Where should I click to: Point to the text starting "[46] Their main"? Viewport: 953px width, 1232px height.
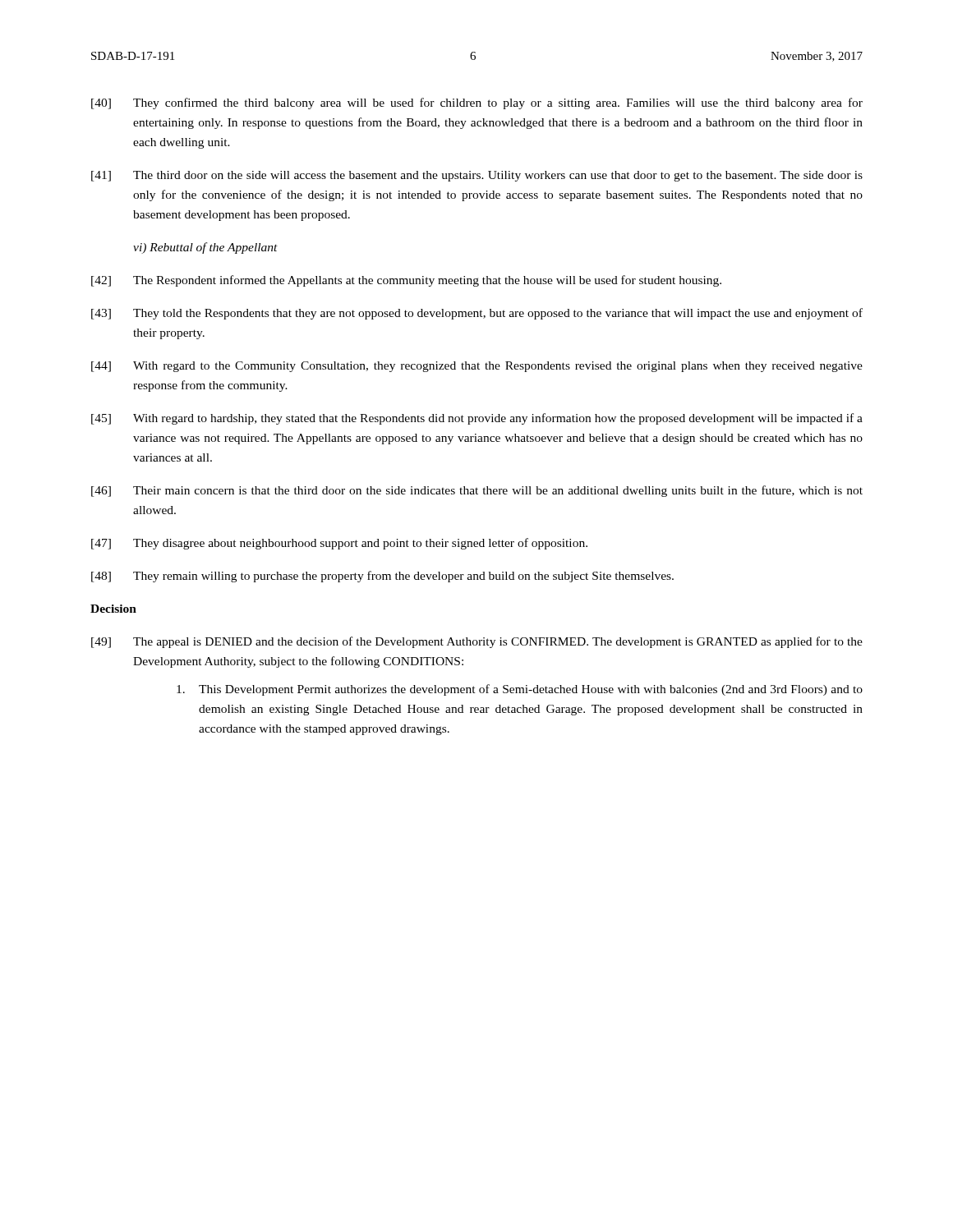(476, 500)
